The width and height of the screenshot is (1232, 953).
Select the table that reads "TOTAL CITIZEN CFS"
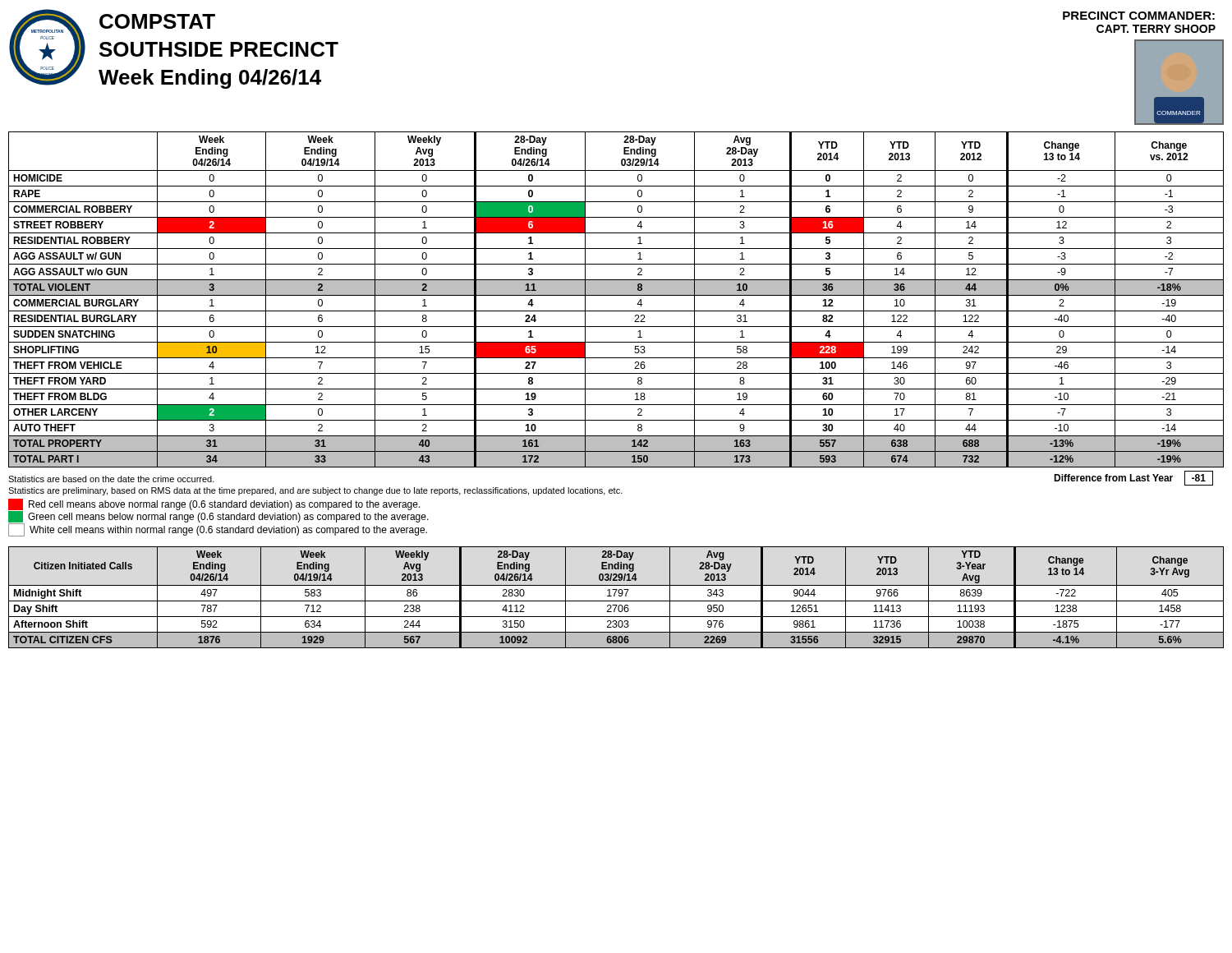point(616,597)
